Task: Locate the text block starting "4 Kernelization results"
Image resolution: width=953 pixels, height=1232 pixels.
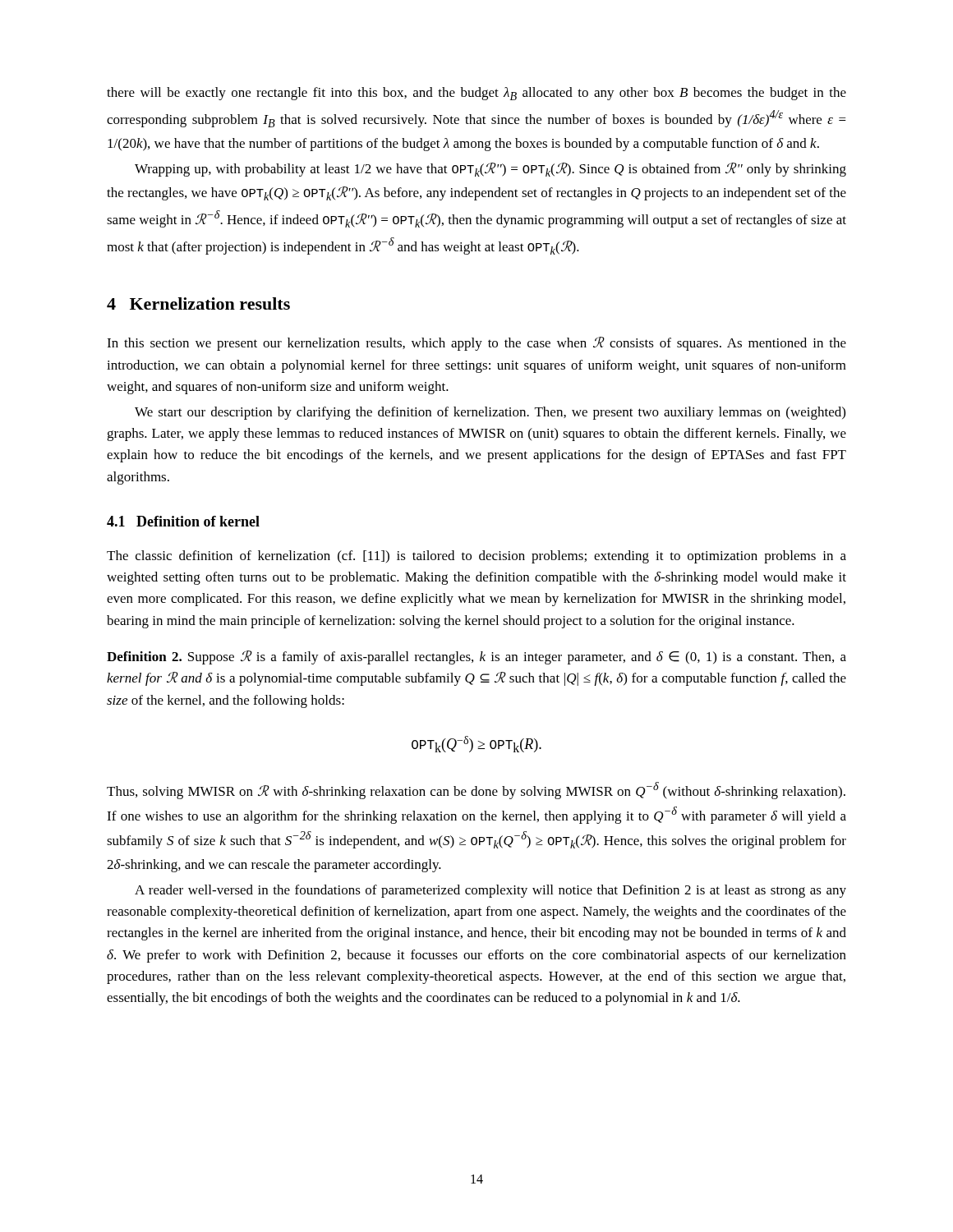Action: coord(198,303)
